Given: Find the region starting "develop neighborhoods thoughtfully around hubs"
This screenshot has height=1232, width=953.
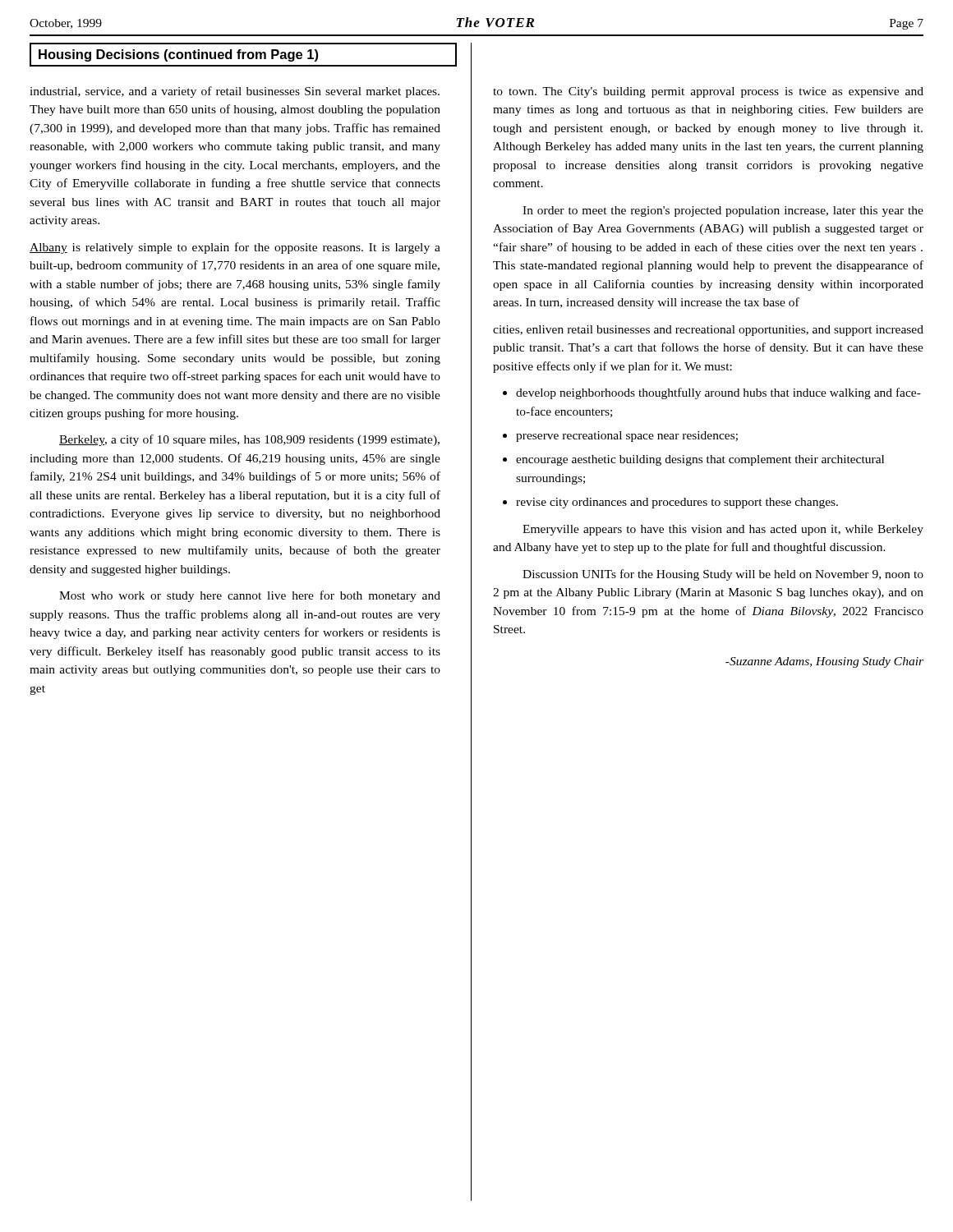Looking at the screenshot, I should pyautogui.click(x=718, y=401).
